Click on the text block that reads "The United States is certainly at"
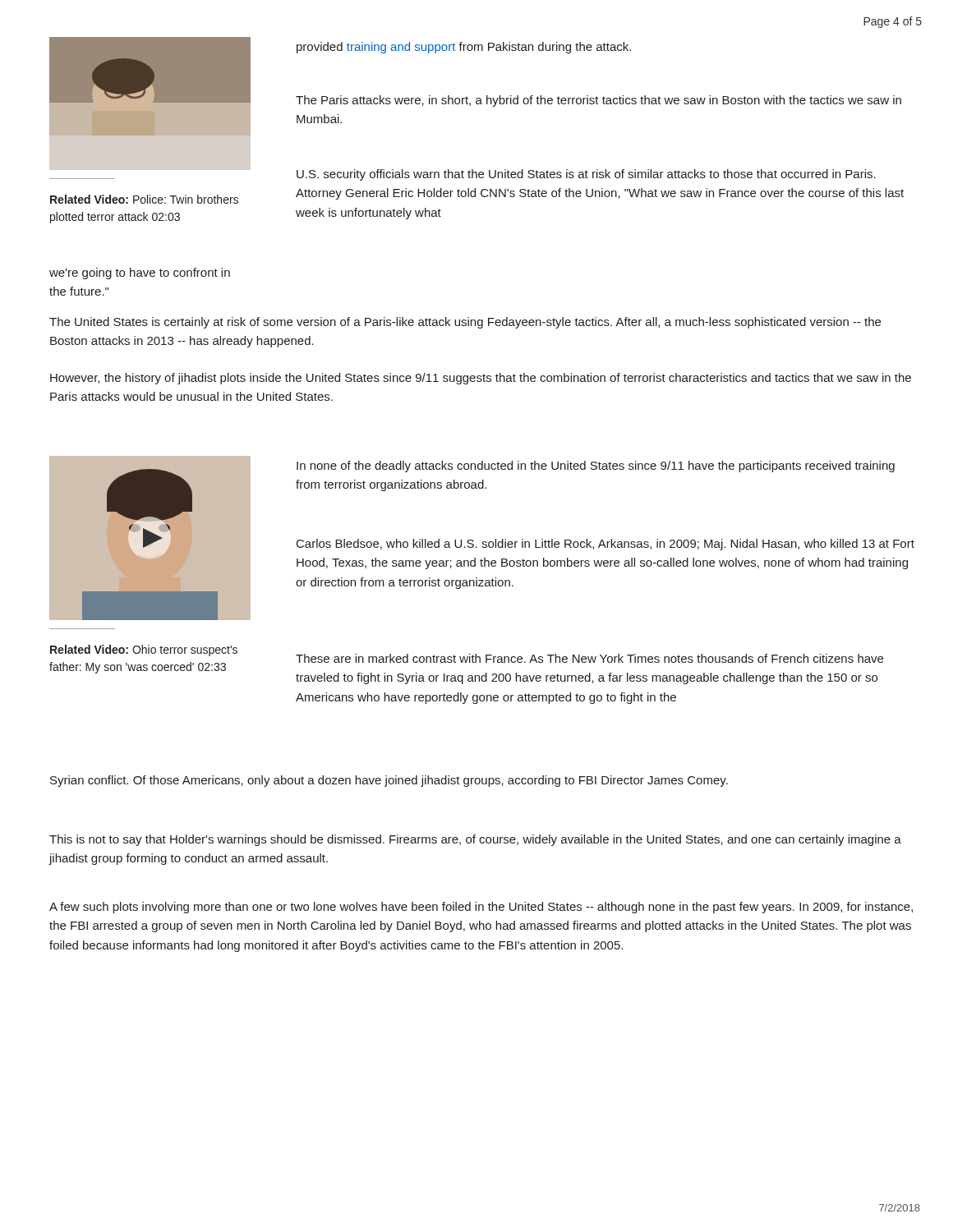The width and height of the screenshot is (953, 1232). pos(485,331)
